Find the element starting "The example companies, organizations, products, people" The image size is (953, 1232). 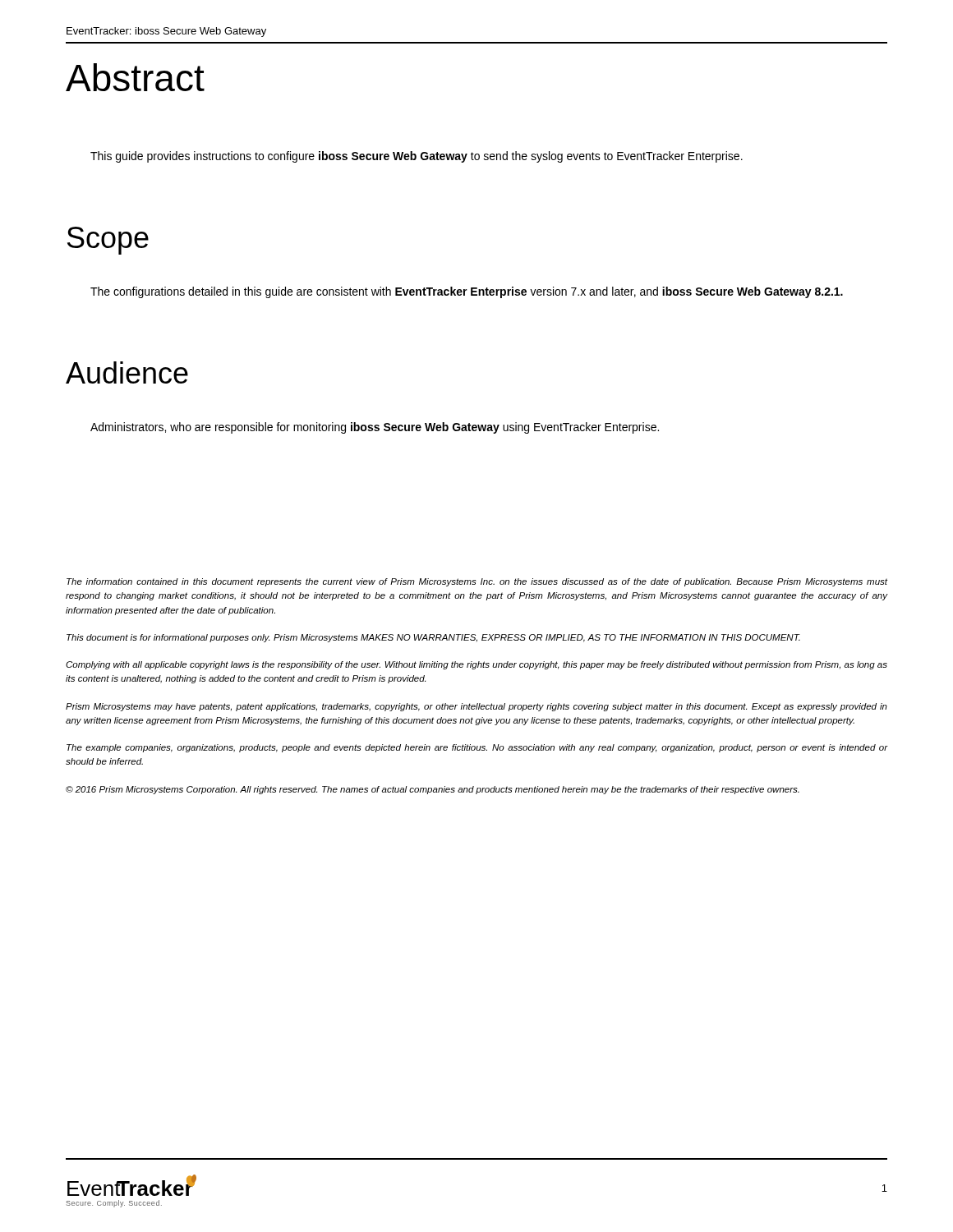click(x=476, y=755)
